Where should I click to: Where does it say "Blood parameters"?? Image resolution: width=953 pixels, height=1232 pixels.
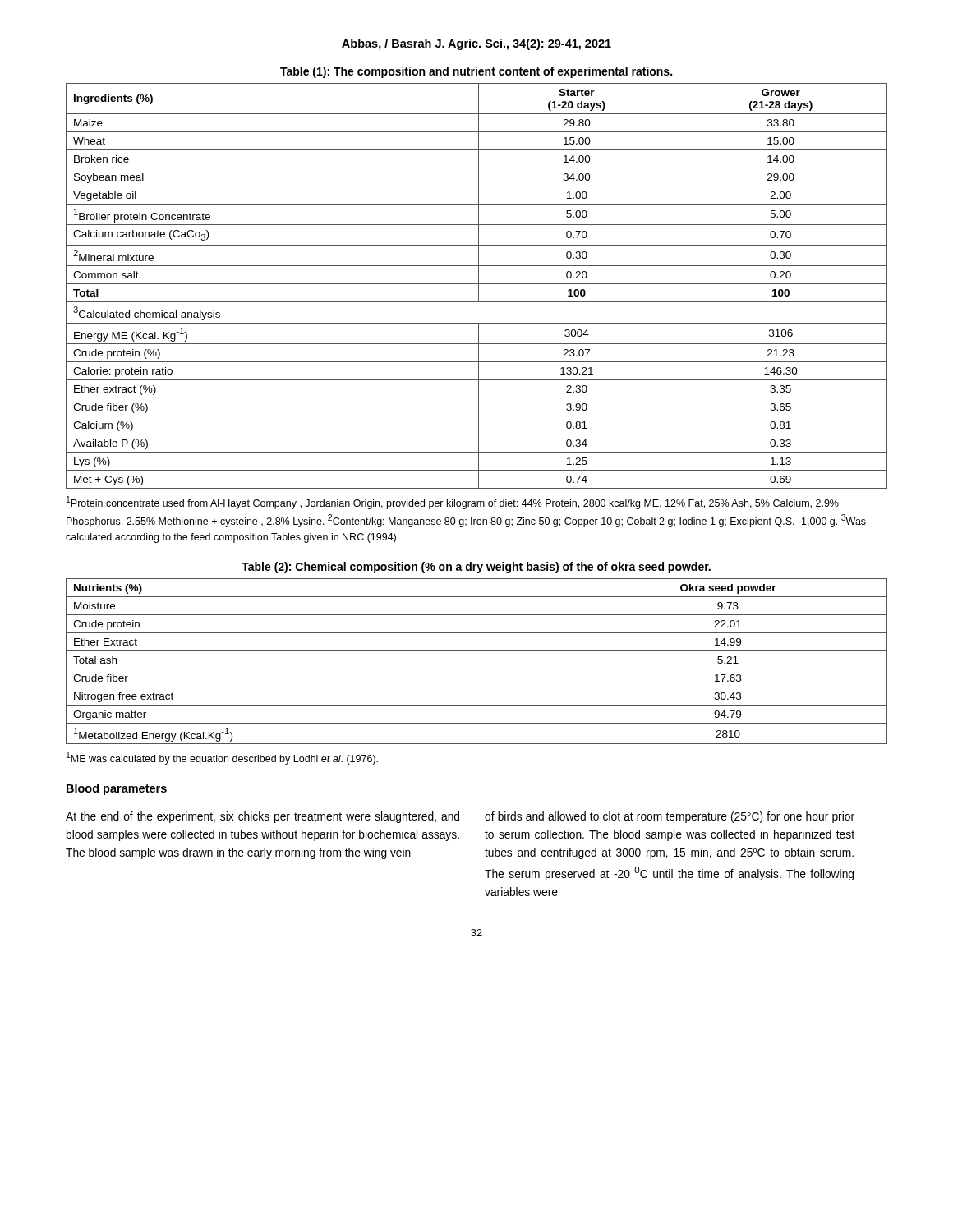[x=117, y=789]
